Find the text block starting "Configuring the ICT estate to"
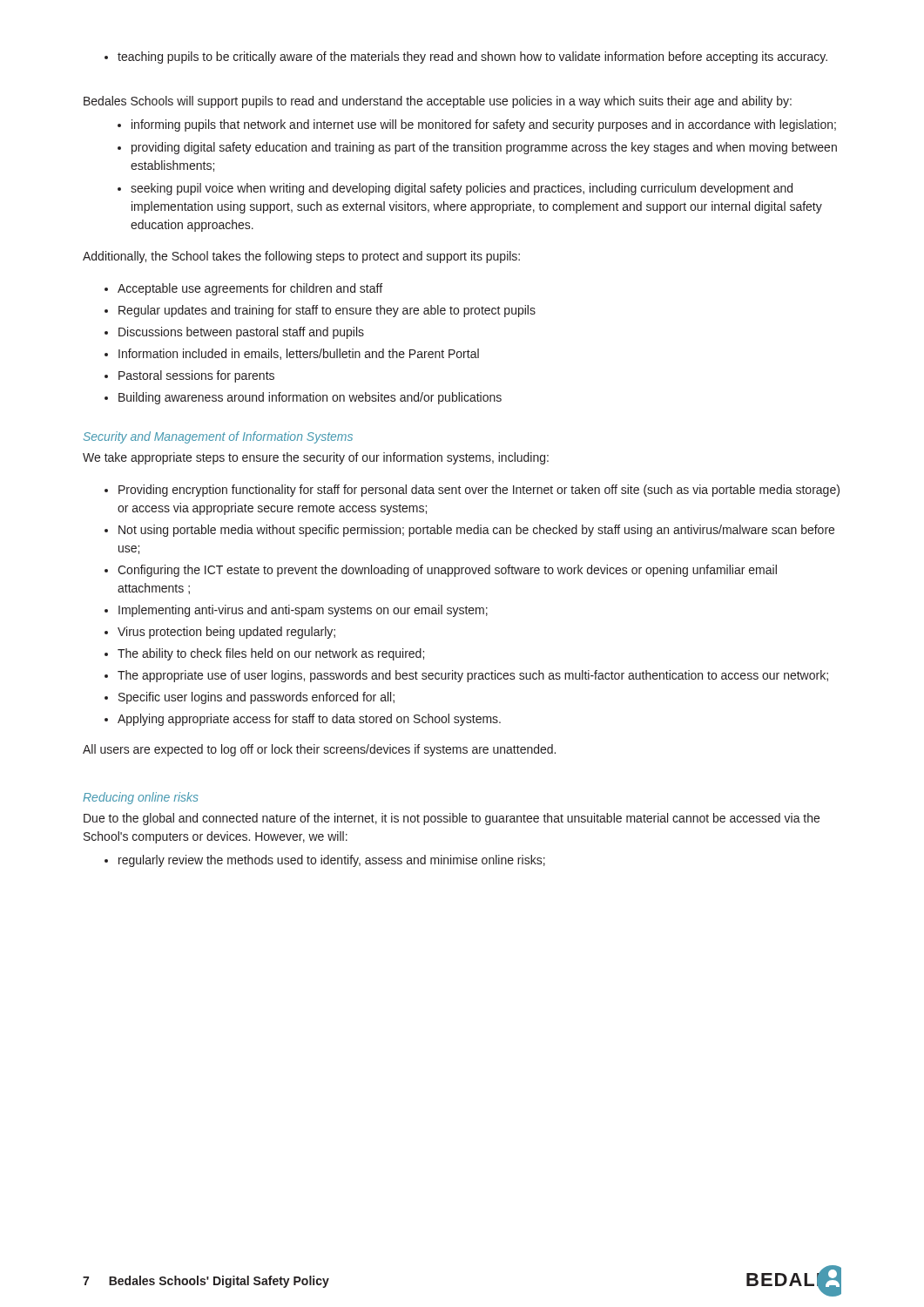 [479, 579]
